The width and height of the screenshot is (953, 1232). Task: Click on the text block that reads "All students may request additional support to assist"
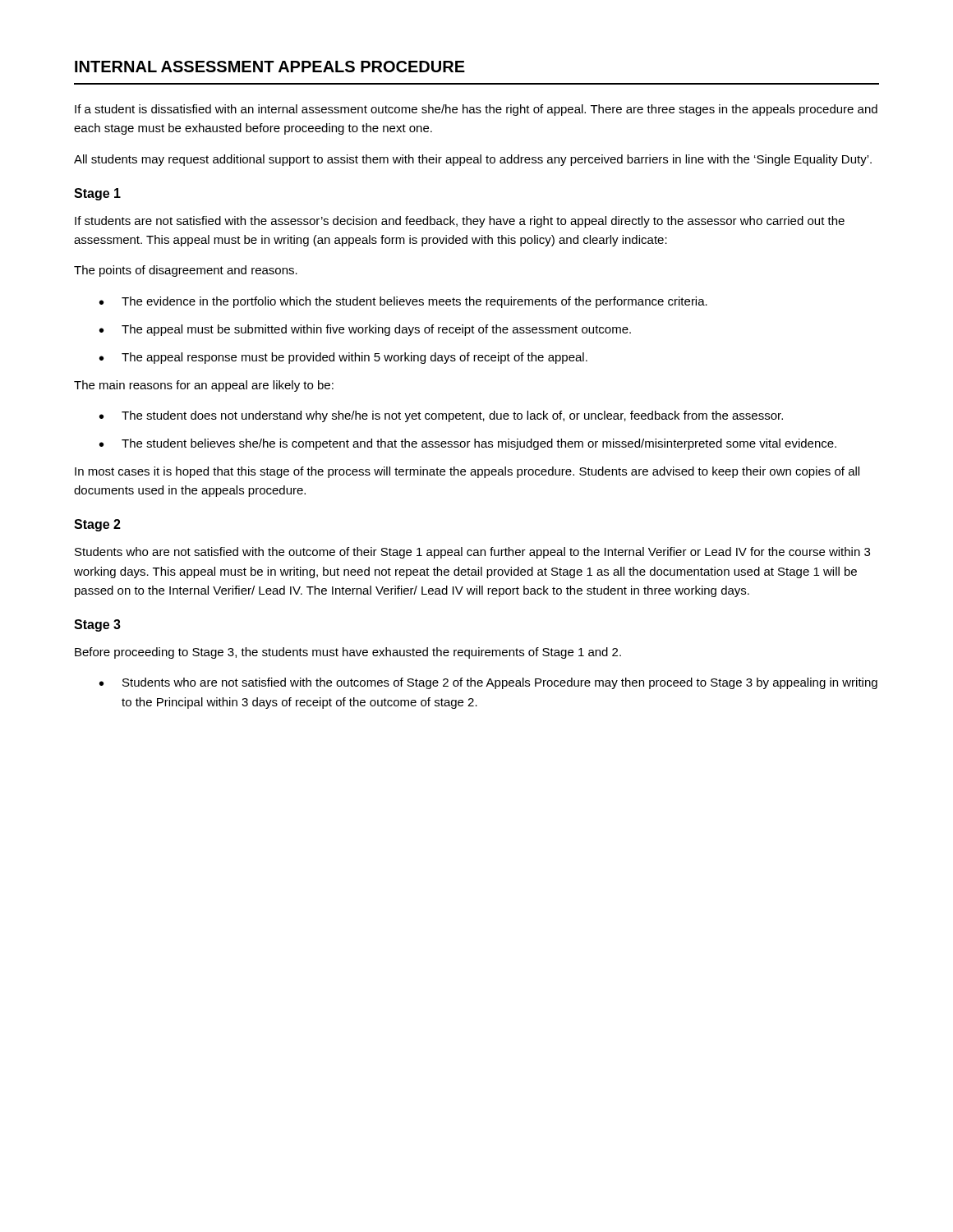tap(473, 158)
